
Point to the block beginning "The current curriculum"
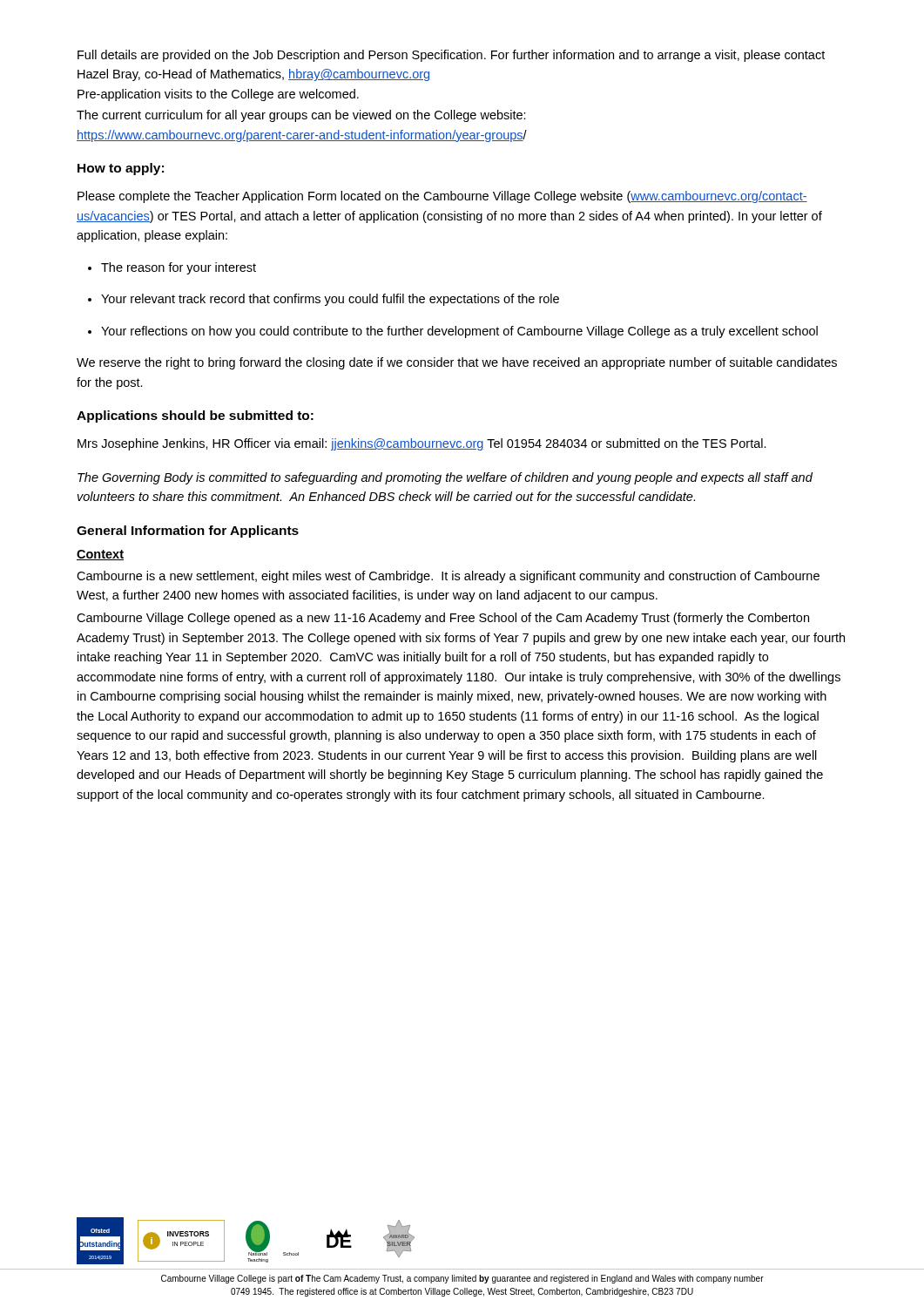(x=302, y=125)
